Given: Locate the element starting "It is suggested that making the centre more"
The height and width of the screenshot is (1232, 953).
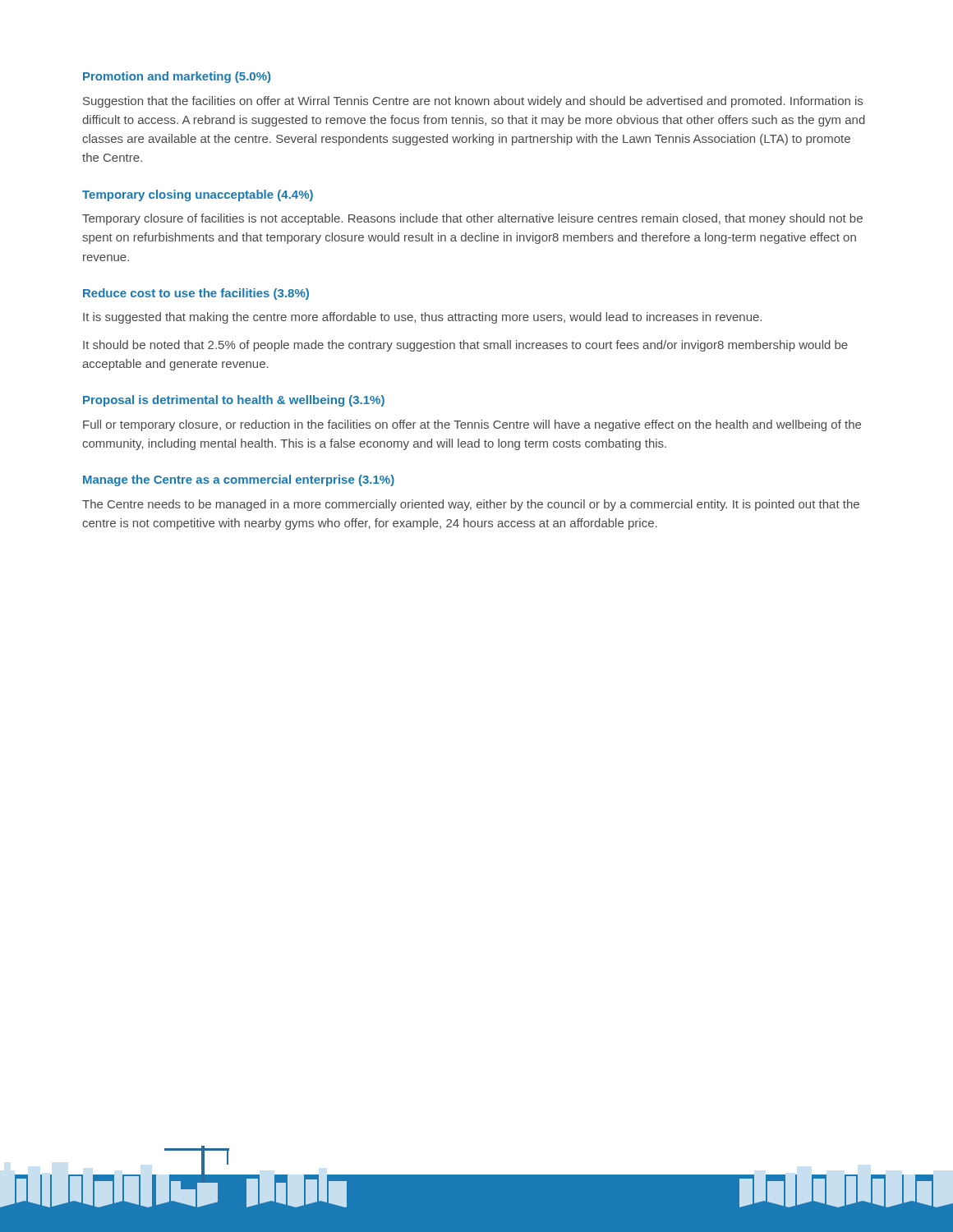Looking at the screenshot, I should click(422, 317).
